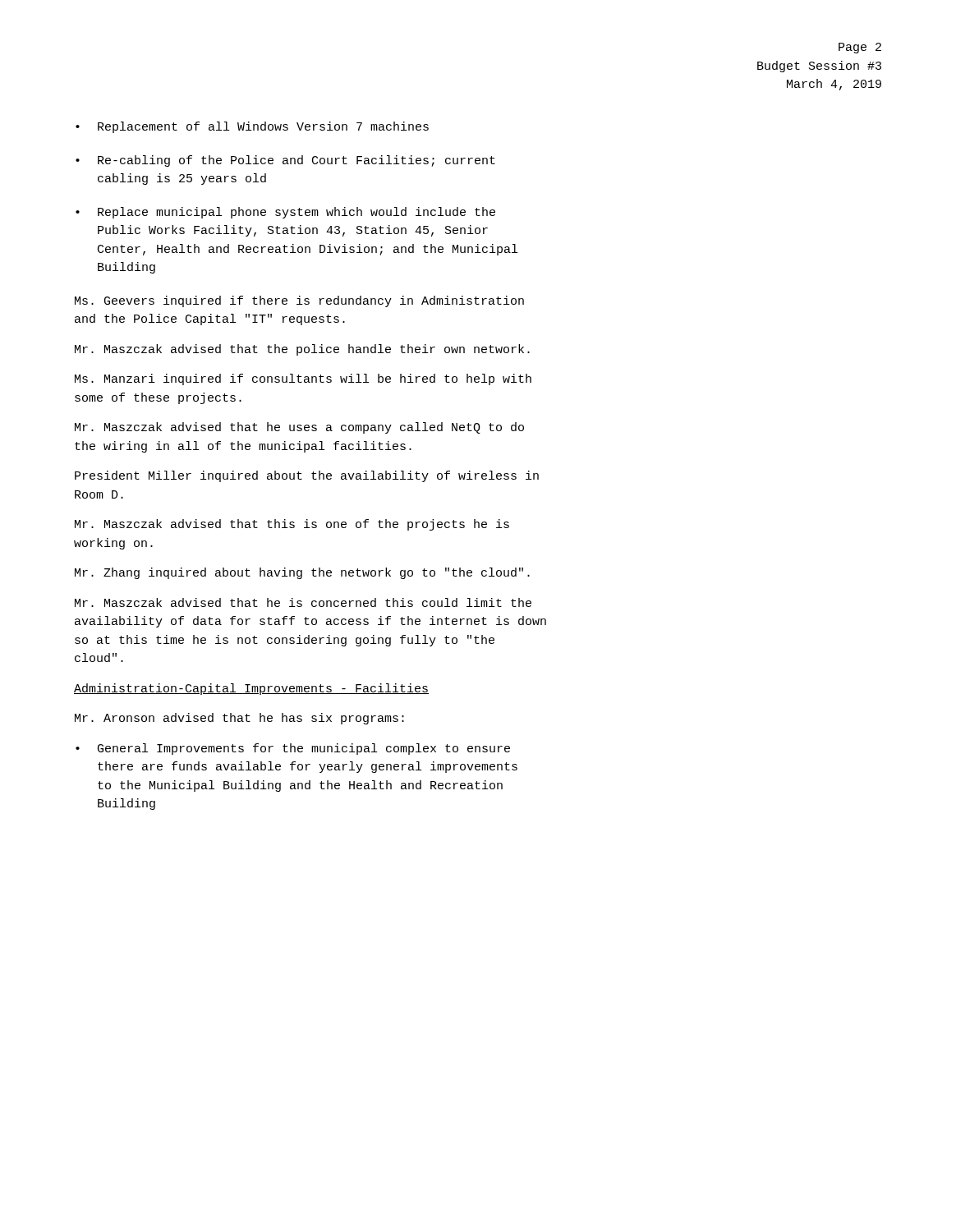The height and width of the screenshot is (1232, 956).
Task: Locate the list item with the text "• Replacement of all Windows Version"
Action: [252, 127]
